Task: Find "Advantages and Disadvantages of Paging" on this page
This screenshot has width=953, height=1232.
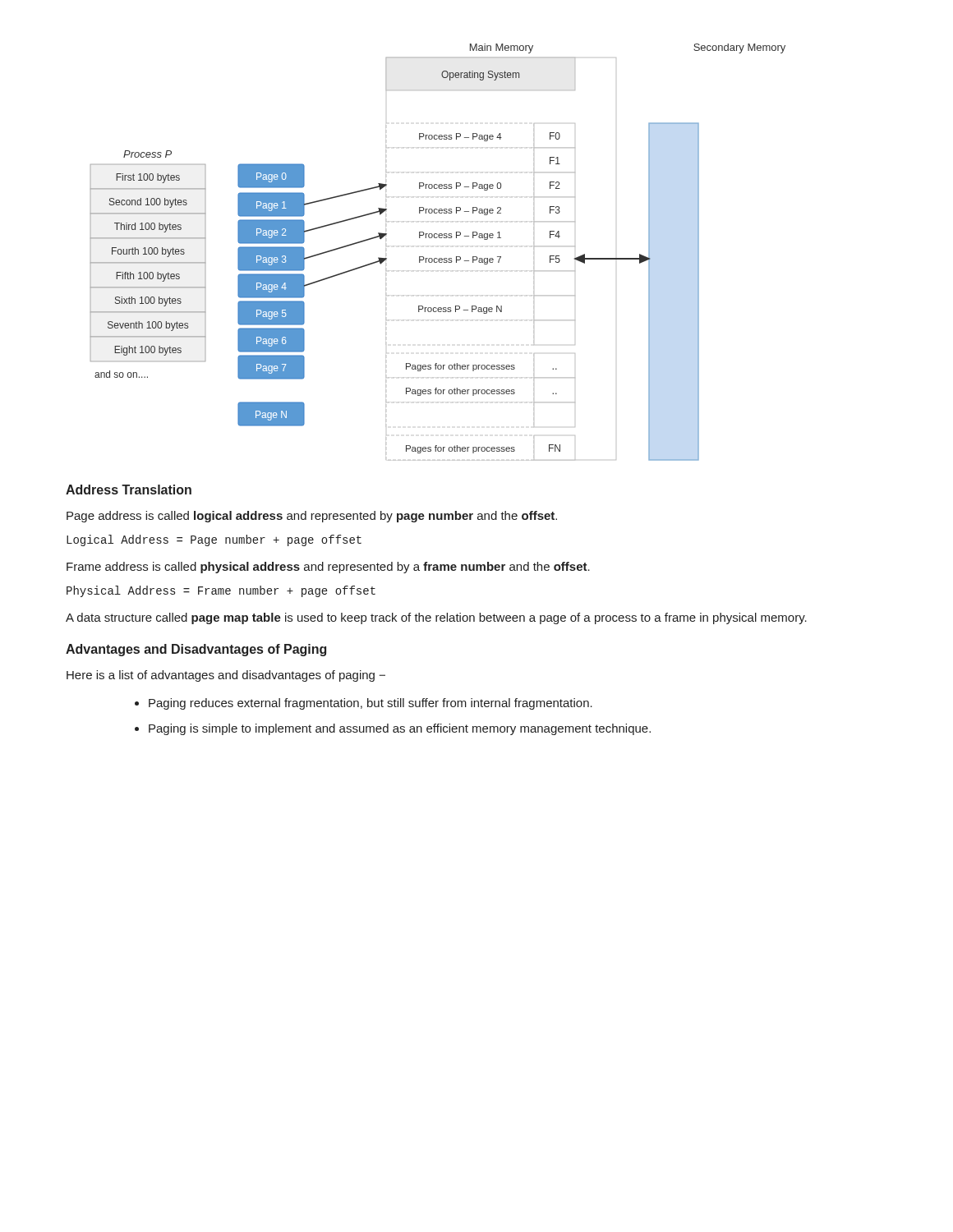Action: click(197, 649)
